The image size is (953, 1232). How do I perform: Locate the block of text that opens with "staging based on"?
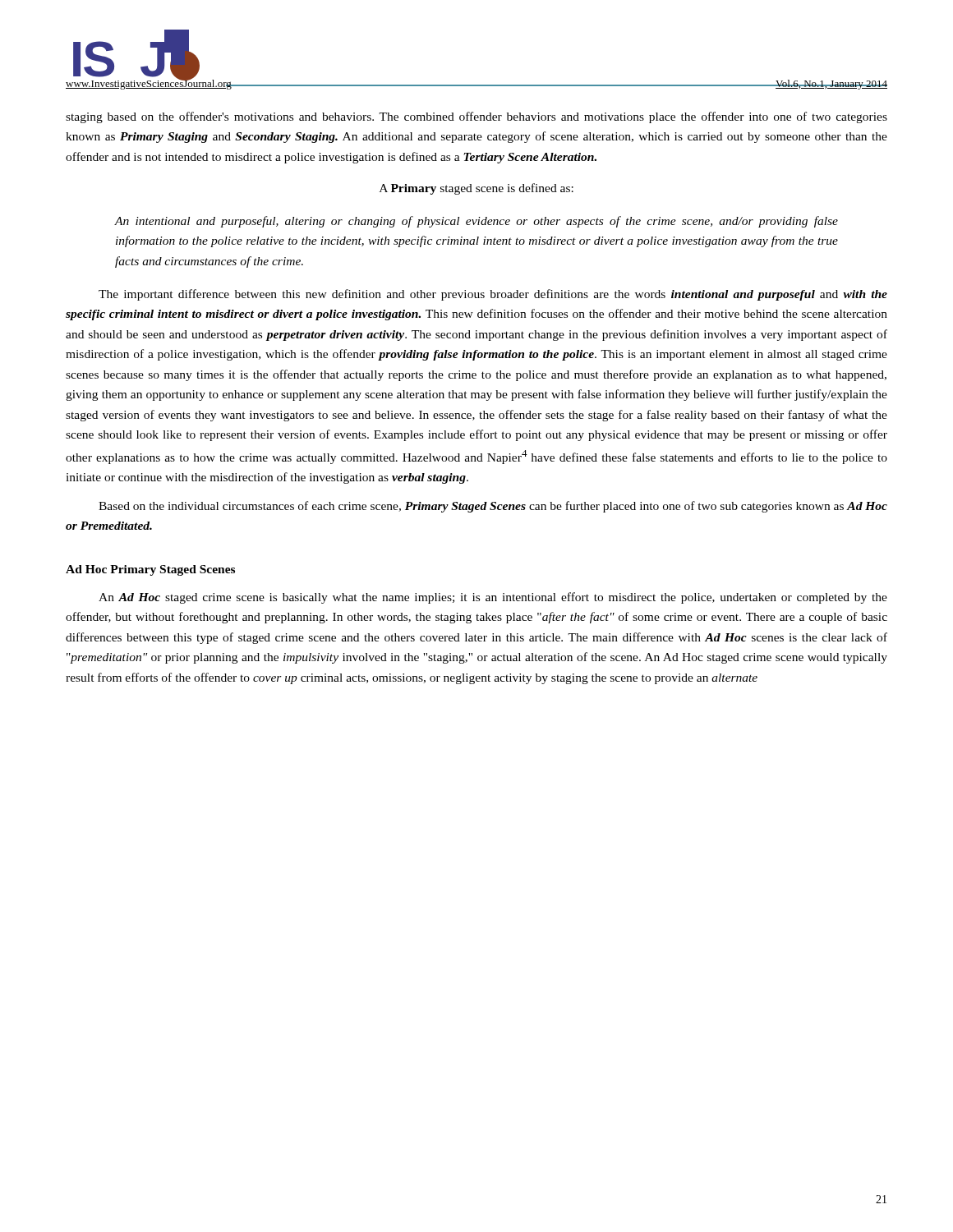(x=476, y=137)
